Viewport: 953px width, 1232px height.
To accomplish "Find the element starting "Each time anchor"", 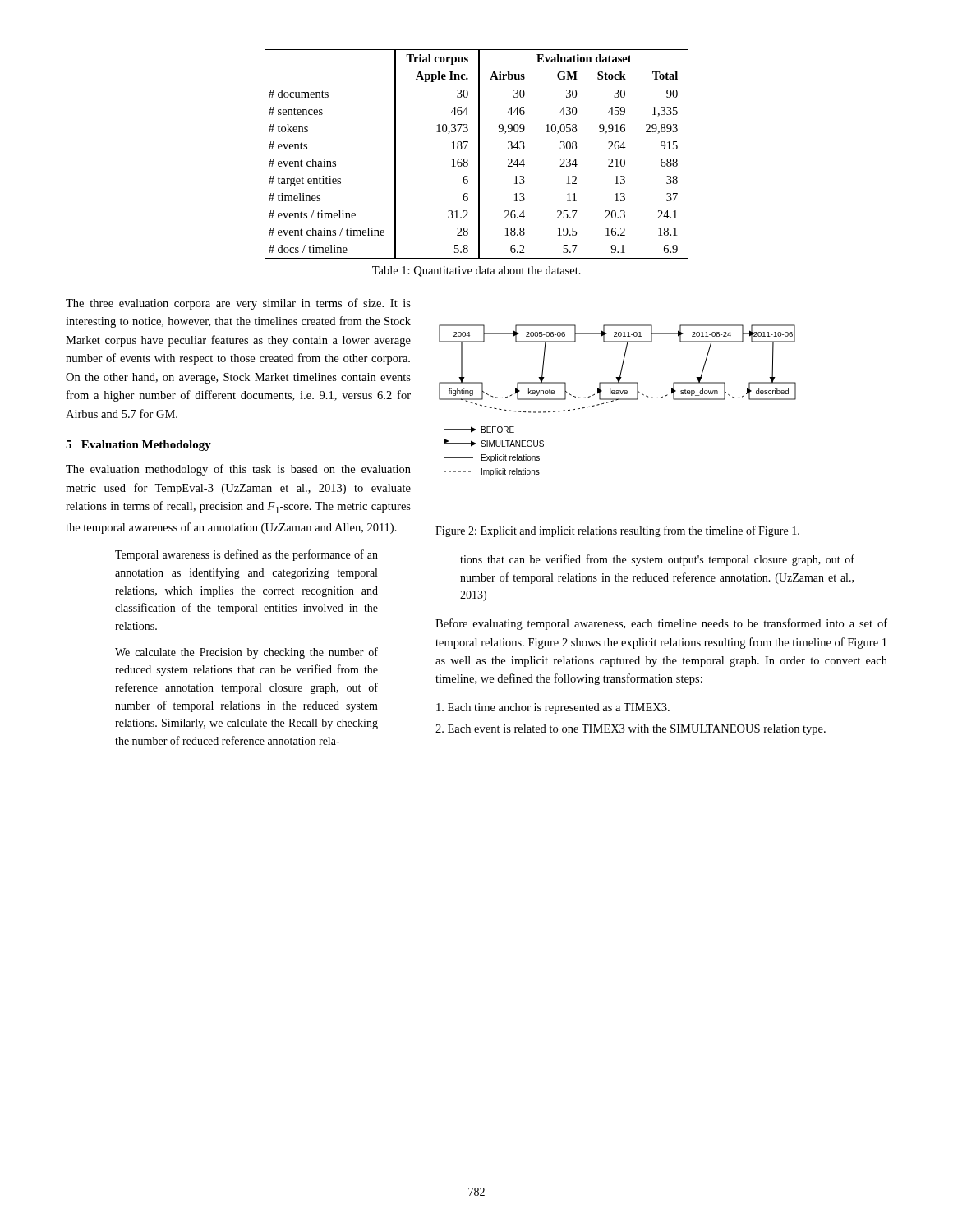I will click(x=553, y=707).
